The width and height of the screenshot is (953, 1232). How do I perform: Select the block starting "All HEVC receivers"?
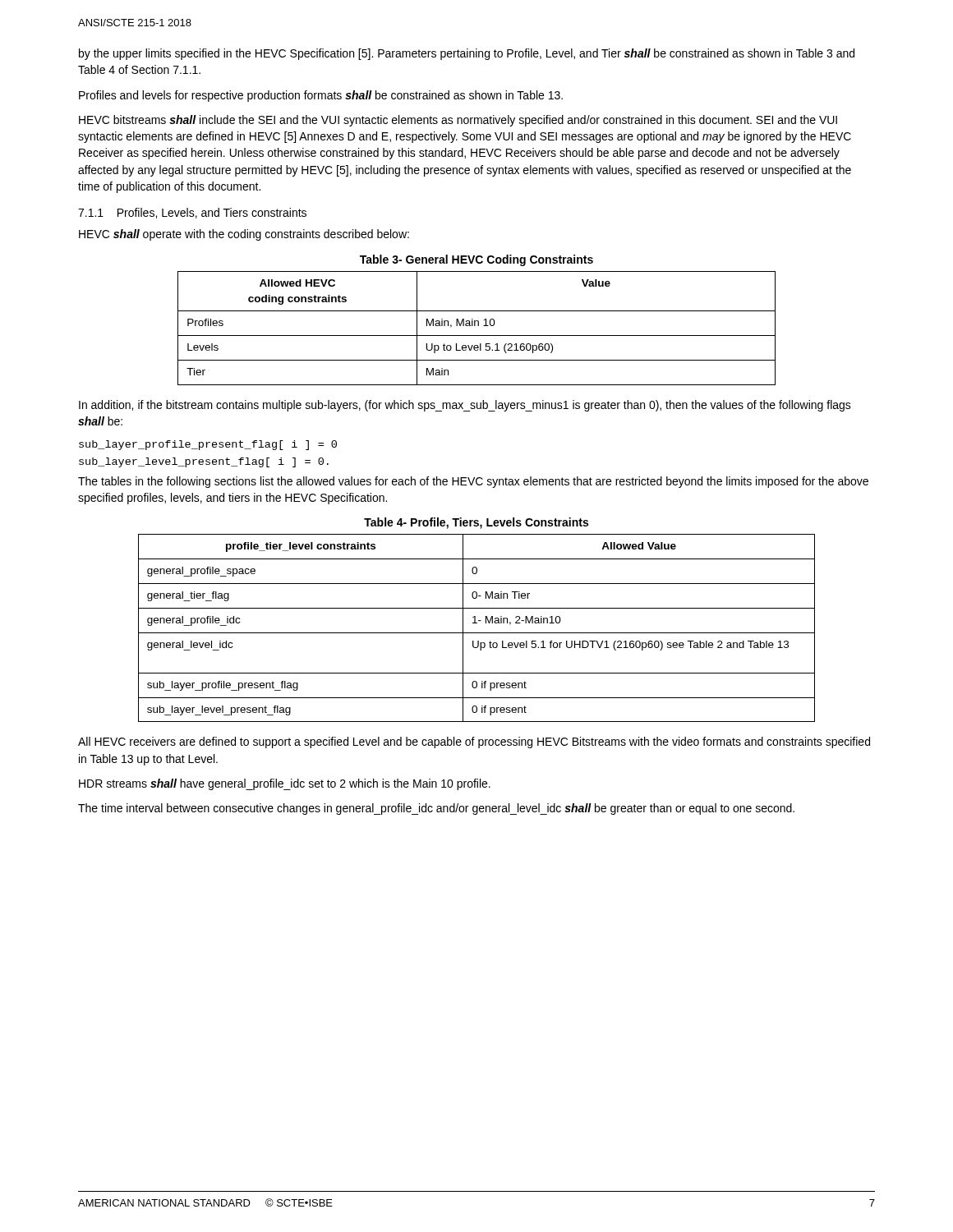pyautogui.click(x=476, y=750)
